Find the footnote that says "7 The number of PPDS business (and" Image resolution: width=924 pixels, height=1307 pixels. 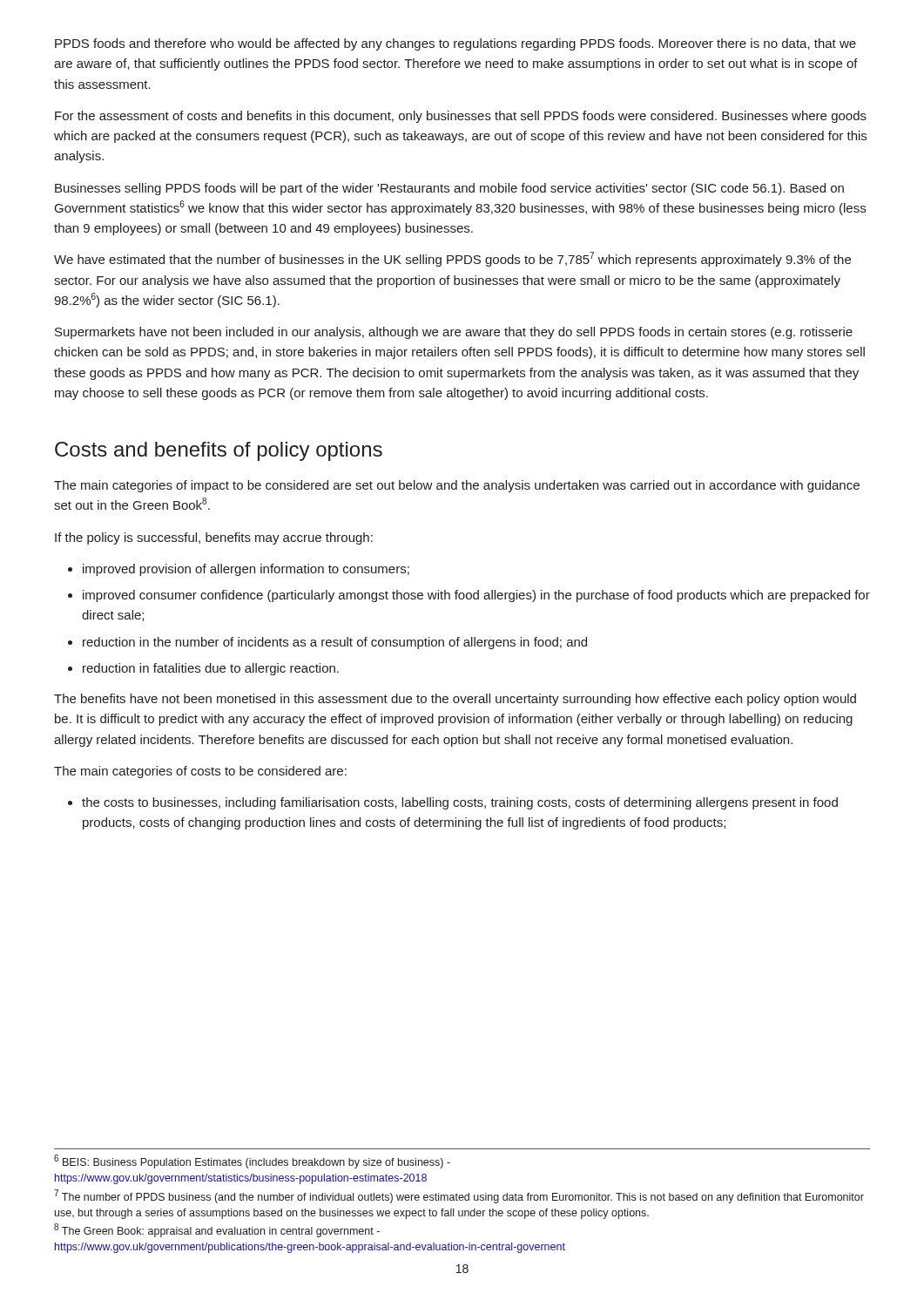pyautogui.click(x=462, y=1205)
